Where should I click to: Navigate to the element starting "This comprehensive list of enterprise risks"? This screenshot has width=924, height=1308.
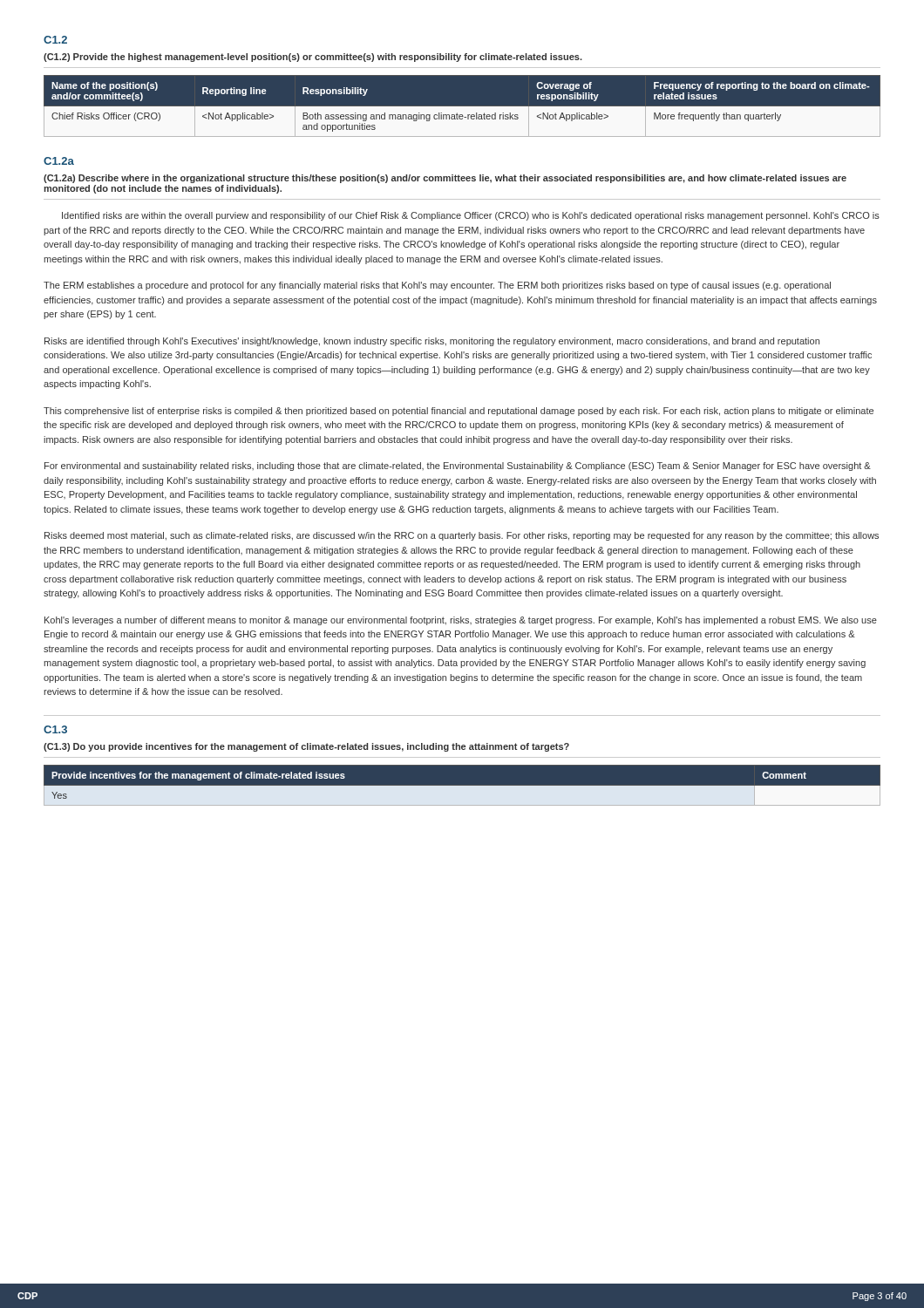pyautogui.click(x=459, y=425)
